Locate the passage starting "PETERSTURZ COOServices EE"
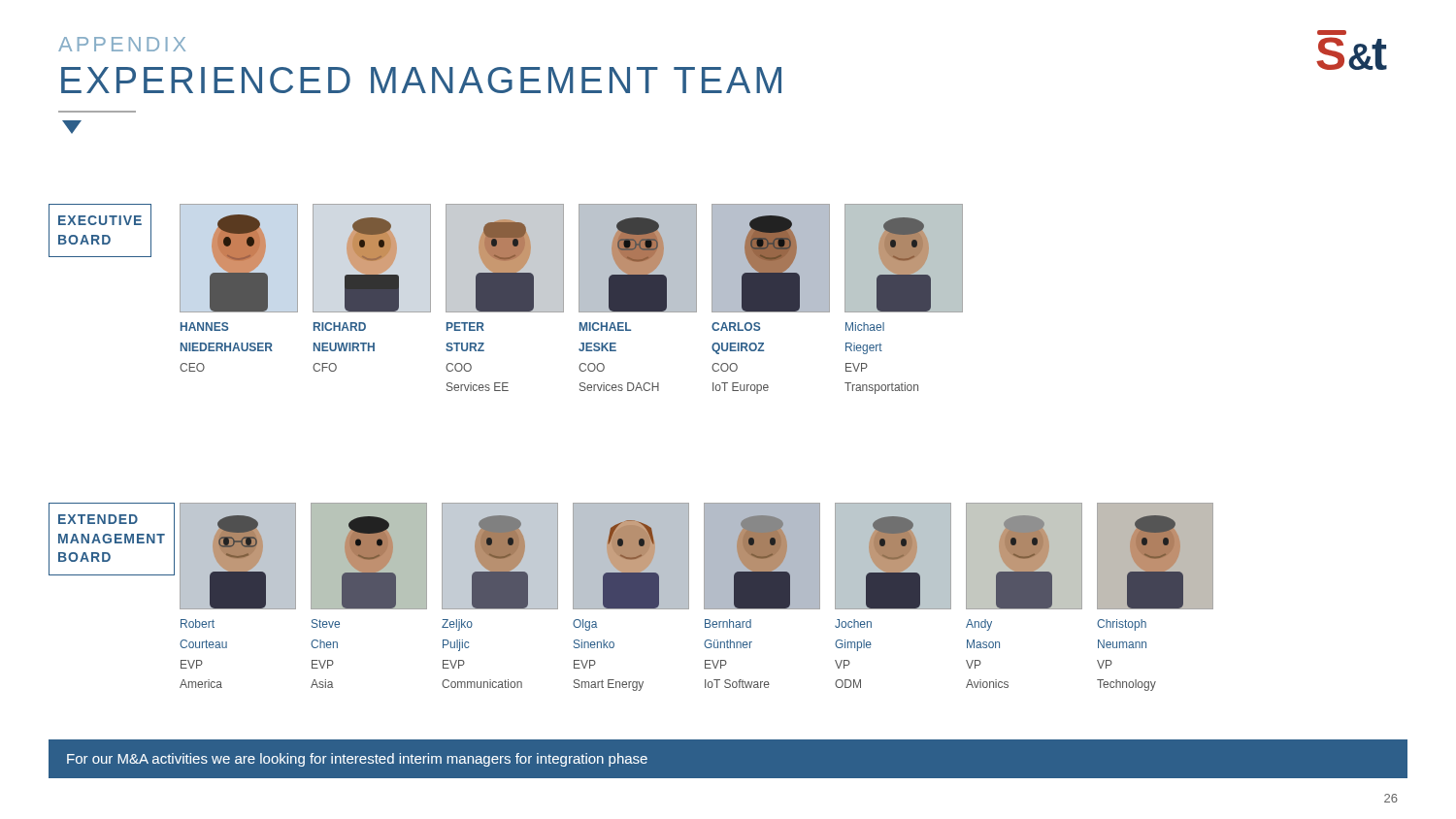Image resolution: width=1456 pixels, height=819 pixels. (477, 357)
